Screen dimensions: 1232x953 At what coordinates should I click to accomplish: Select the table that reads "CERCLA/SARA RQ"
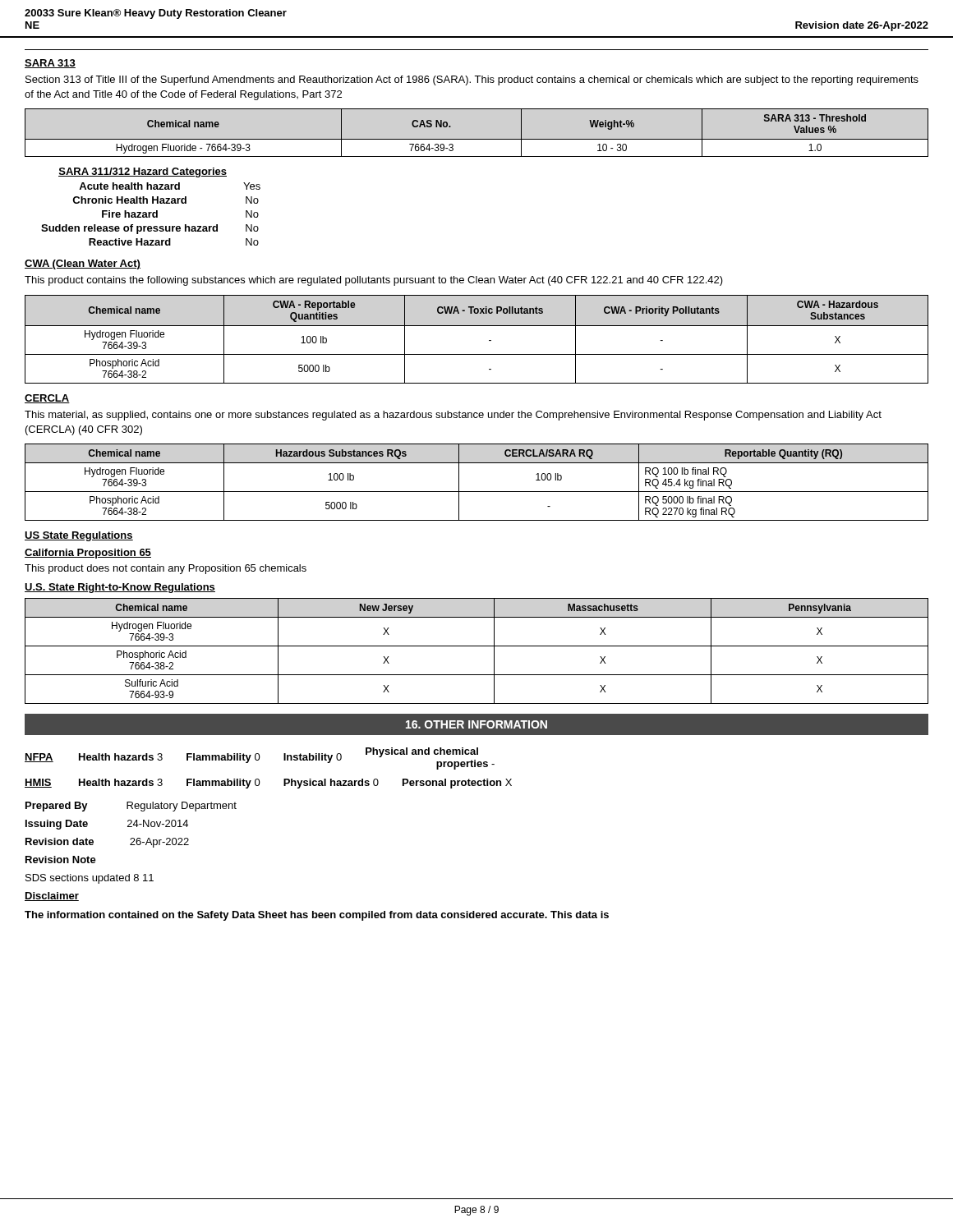coord(476,482)
